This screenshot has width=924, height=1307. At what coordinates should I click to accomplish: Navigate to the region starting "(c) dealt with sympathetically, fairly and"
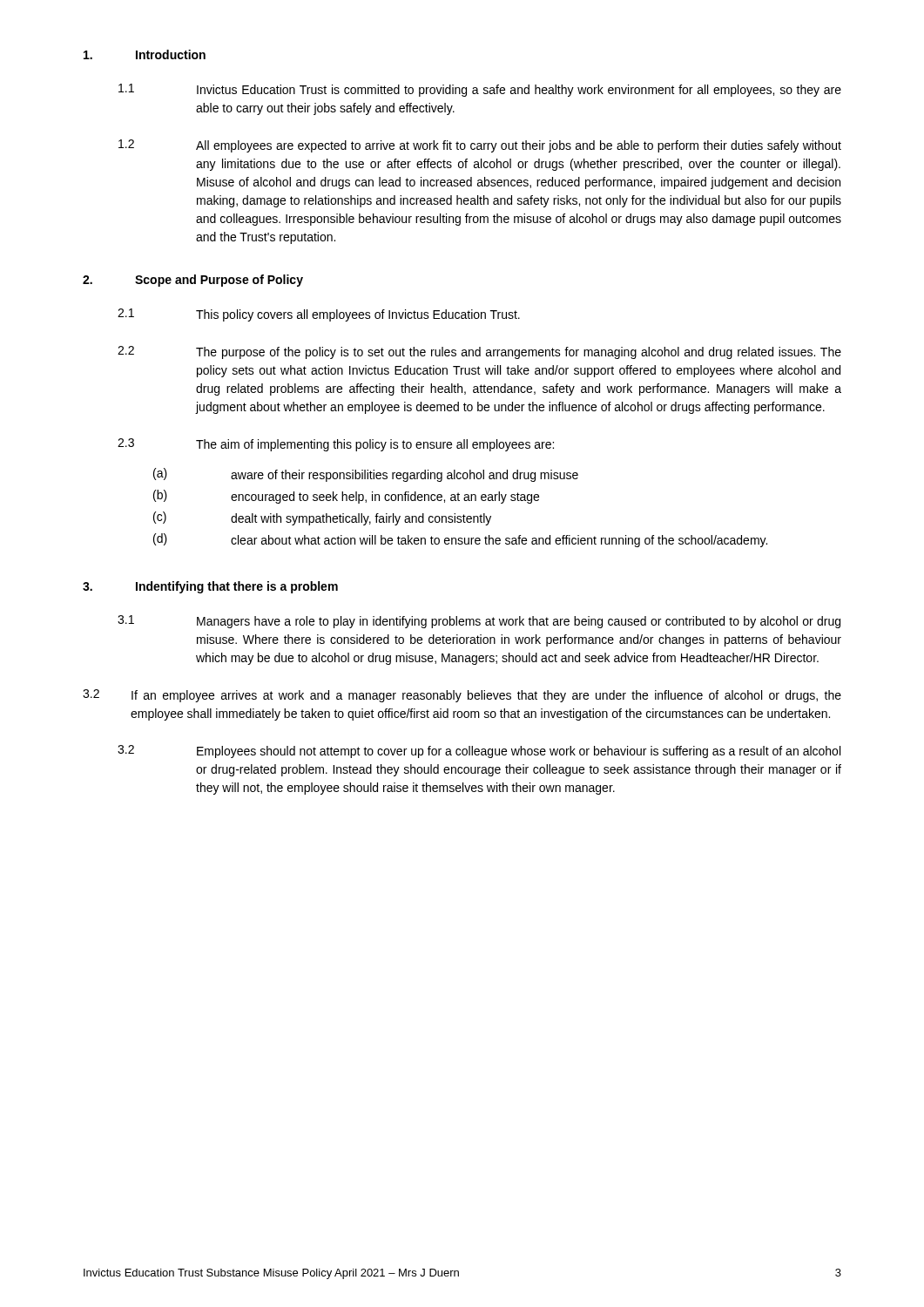(462, 519)
